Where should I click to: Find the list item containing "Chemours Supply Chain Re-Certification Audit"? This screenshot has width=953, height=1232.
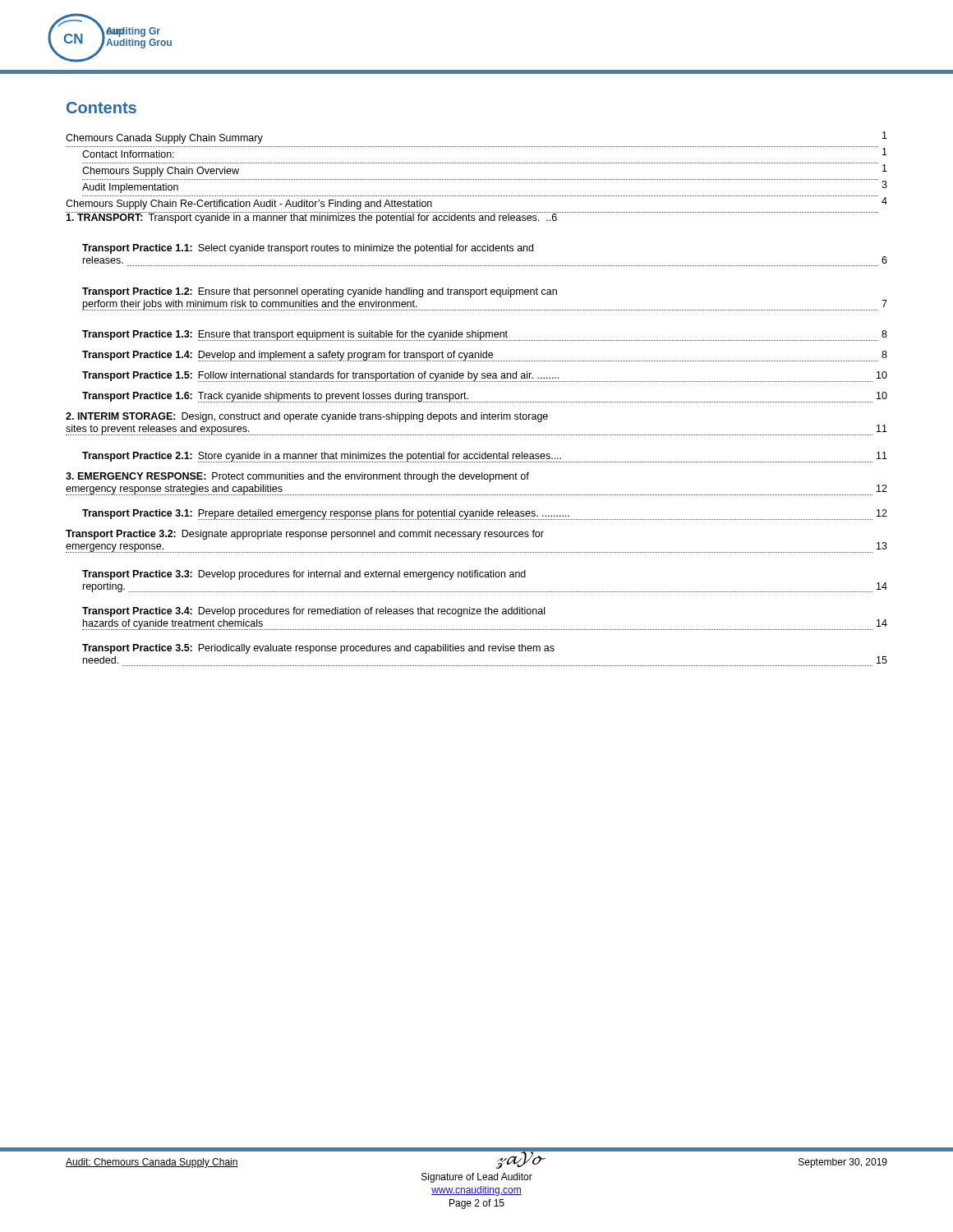click(476, 204)
